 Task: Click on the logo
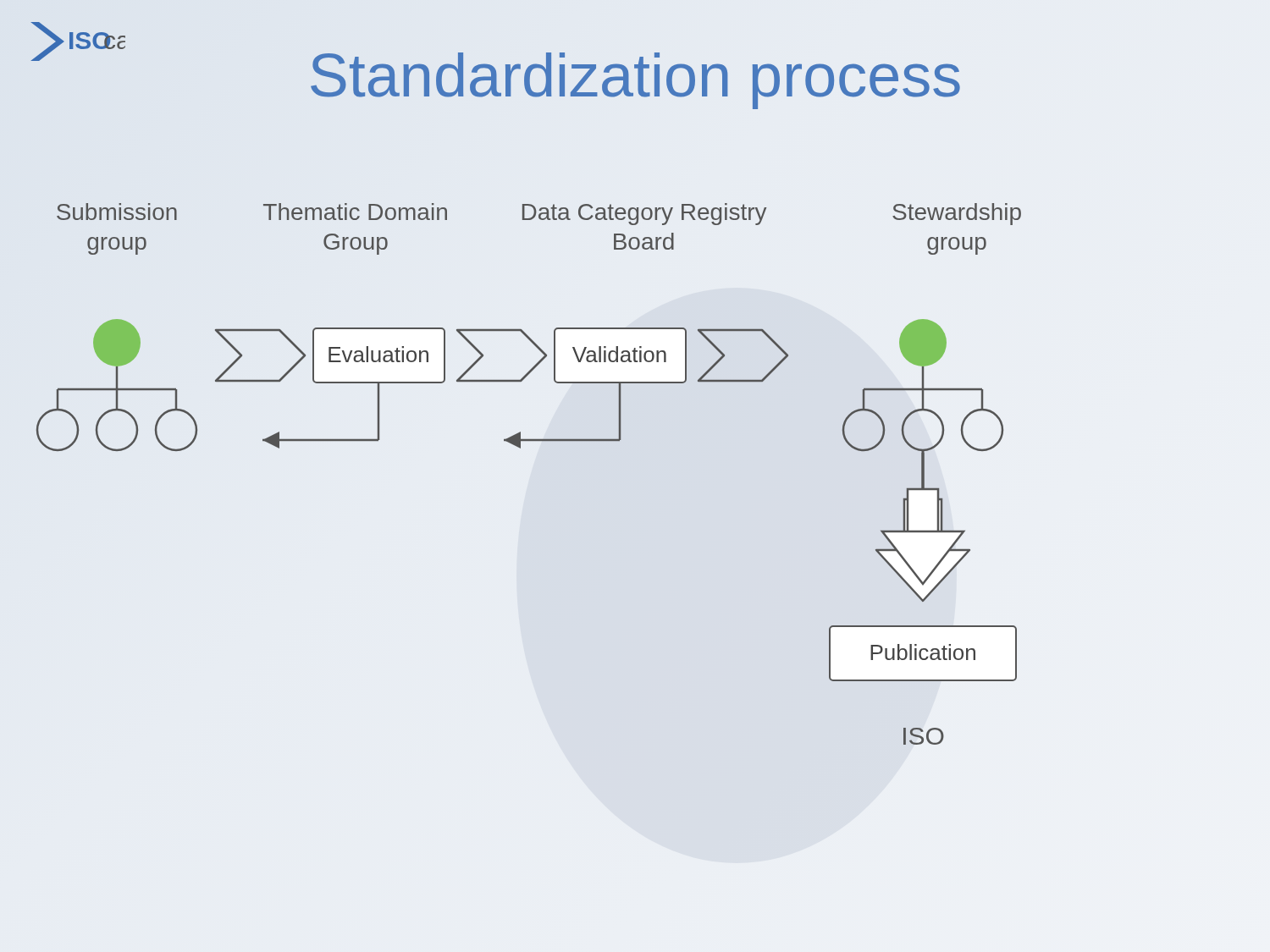(75, 44)
